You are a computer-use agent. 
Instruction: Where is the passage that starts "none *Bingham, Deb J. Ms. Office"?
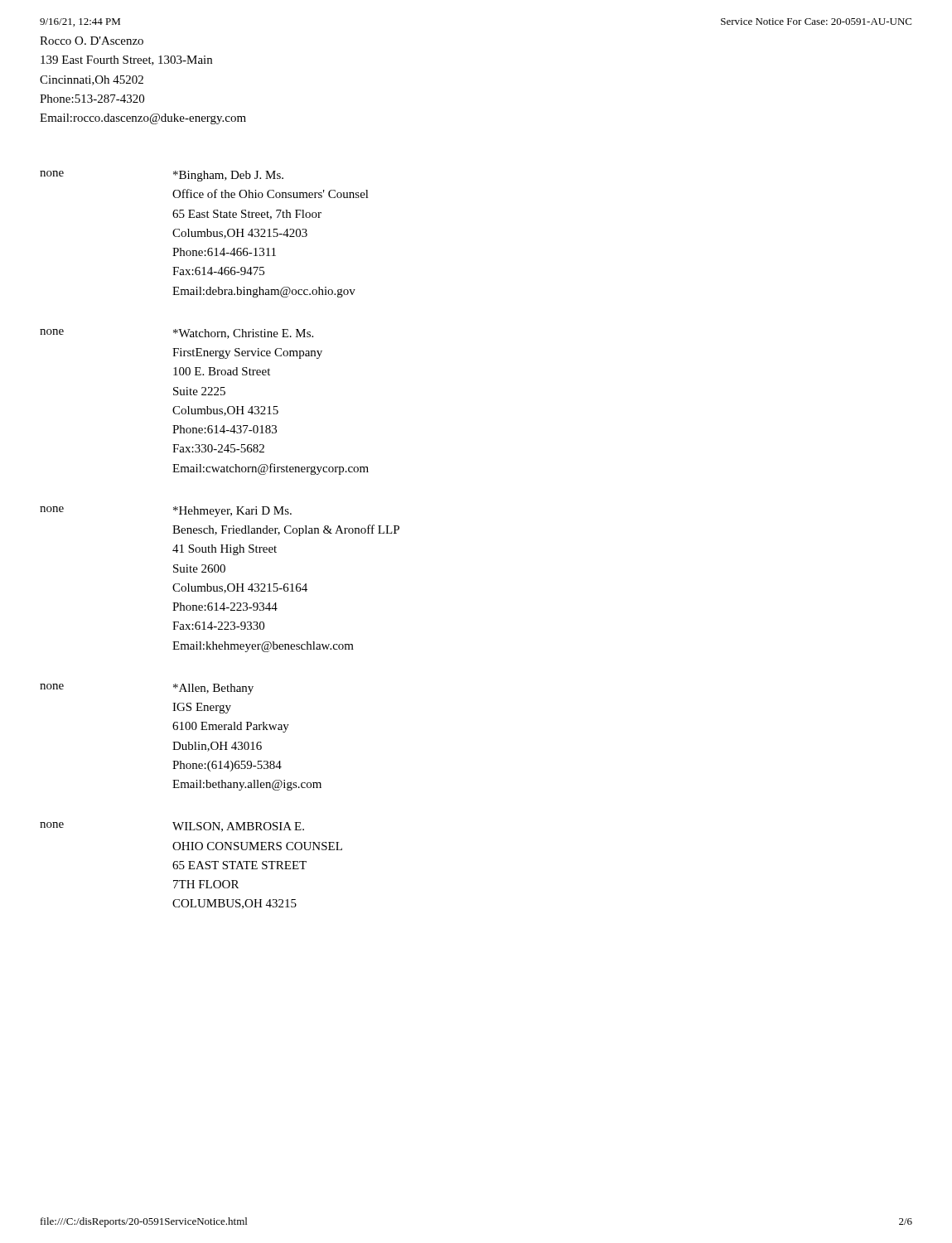(x=204, y=234)
